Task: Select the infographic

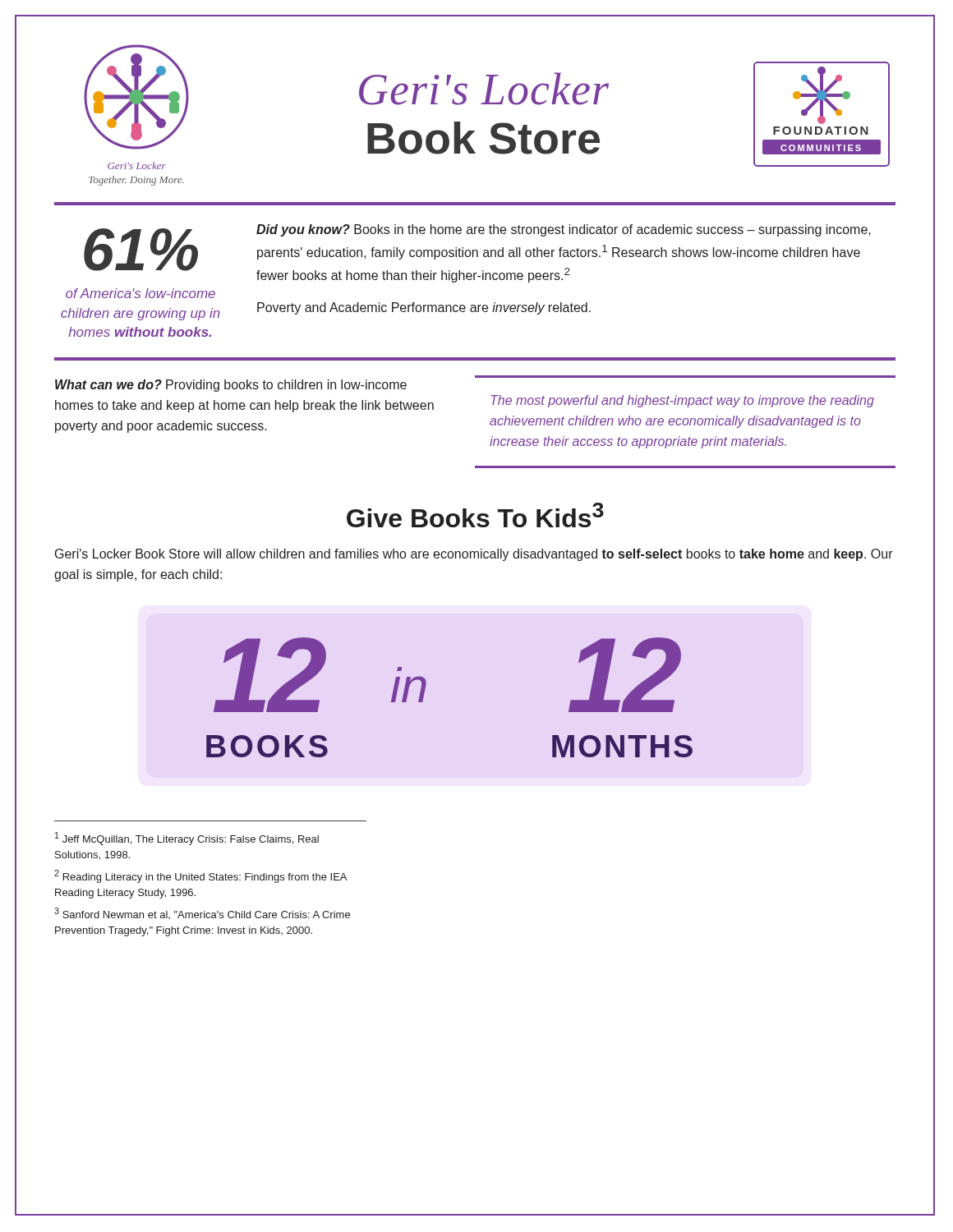Action: [475, 696]
